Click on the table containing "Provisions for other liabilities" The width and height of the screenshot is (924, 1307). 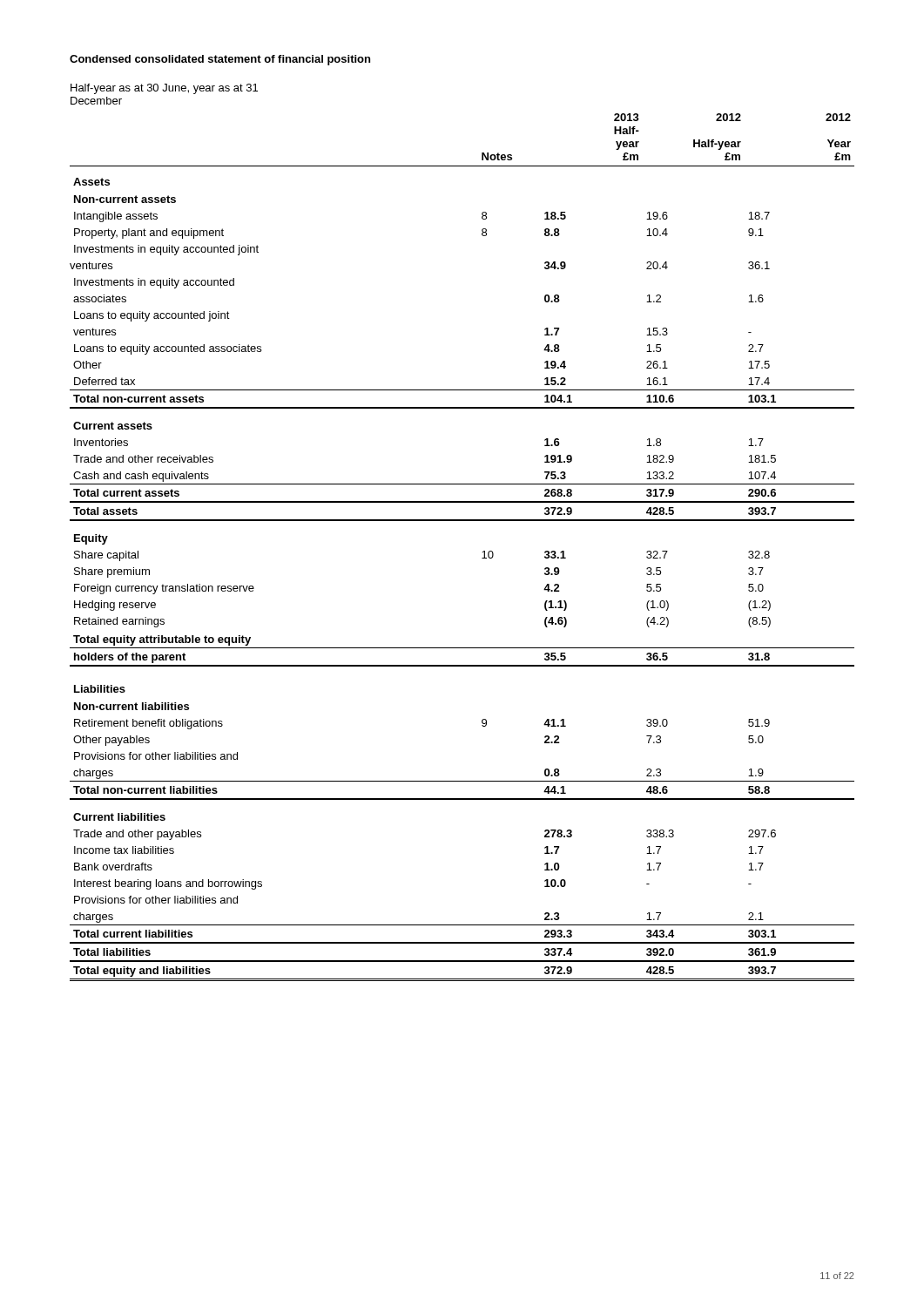(462, 545)
